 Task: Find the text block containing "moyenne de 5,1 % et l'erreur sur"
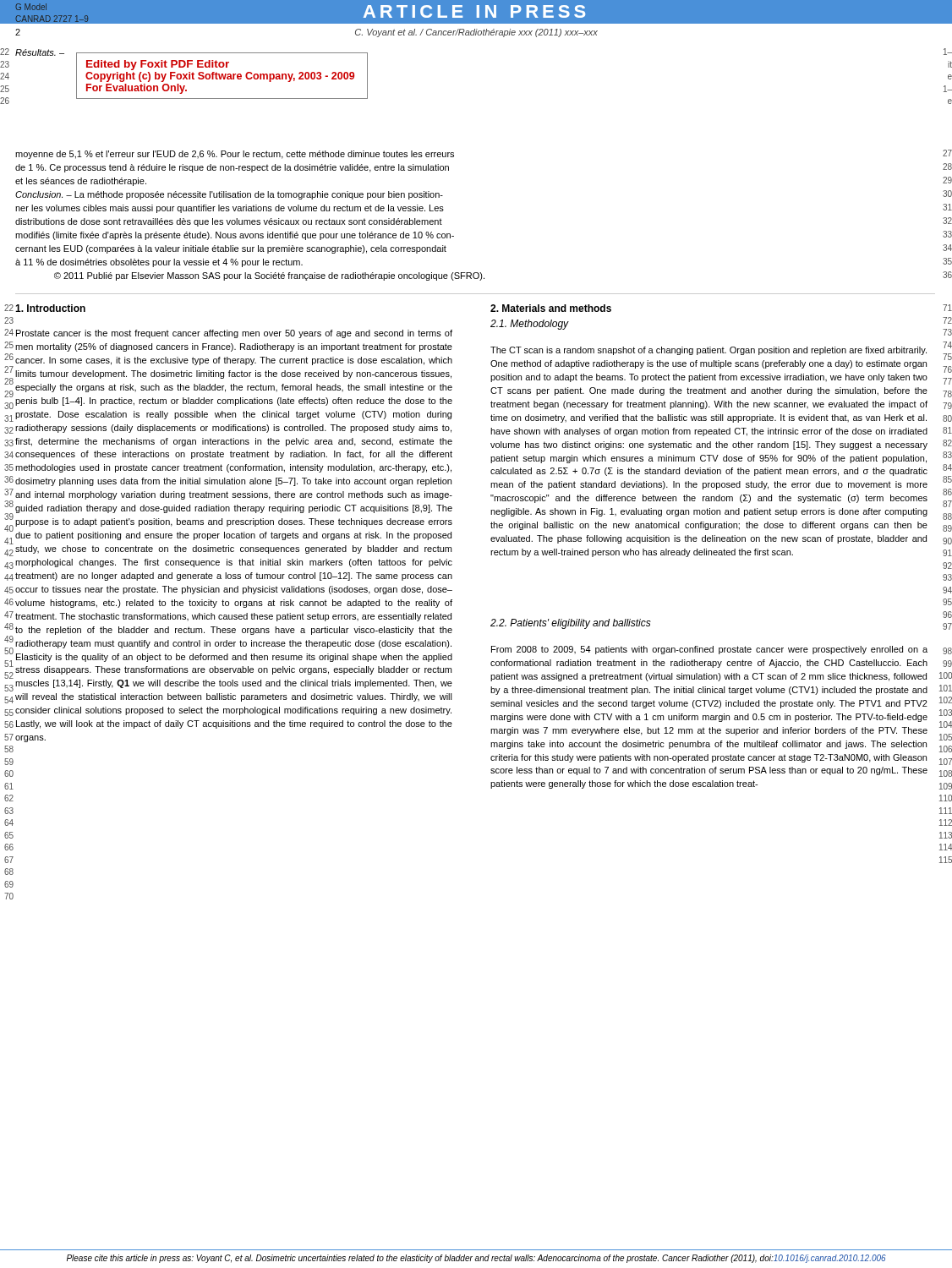pyautogui.click(x=235, y=154)
